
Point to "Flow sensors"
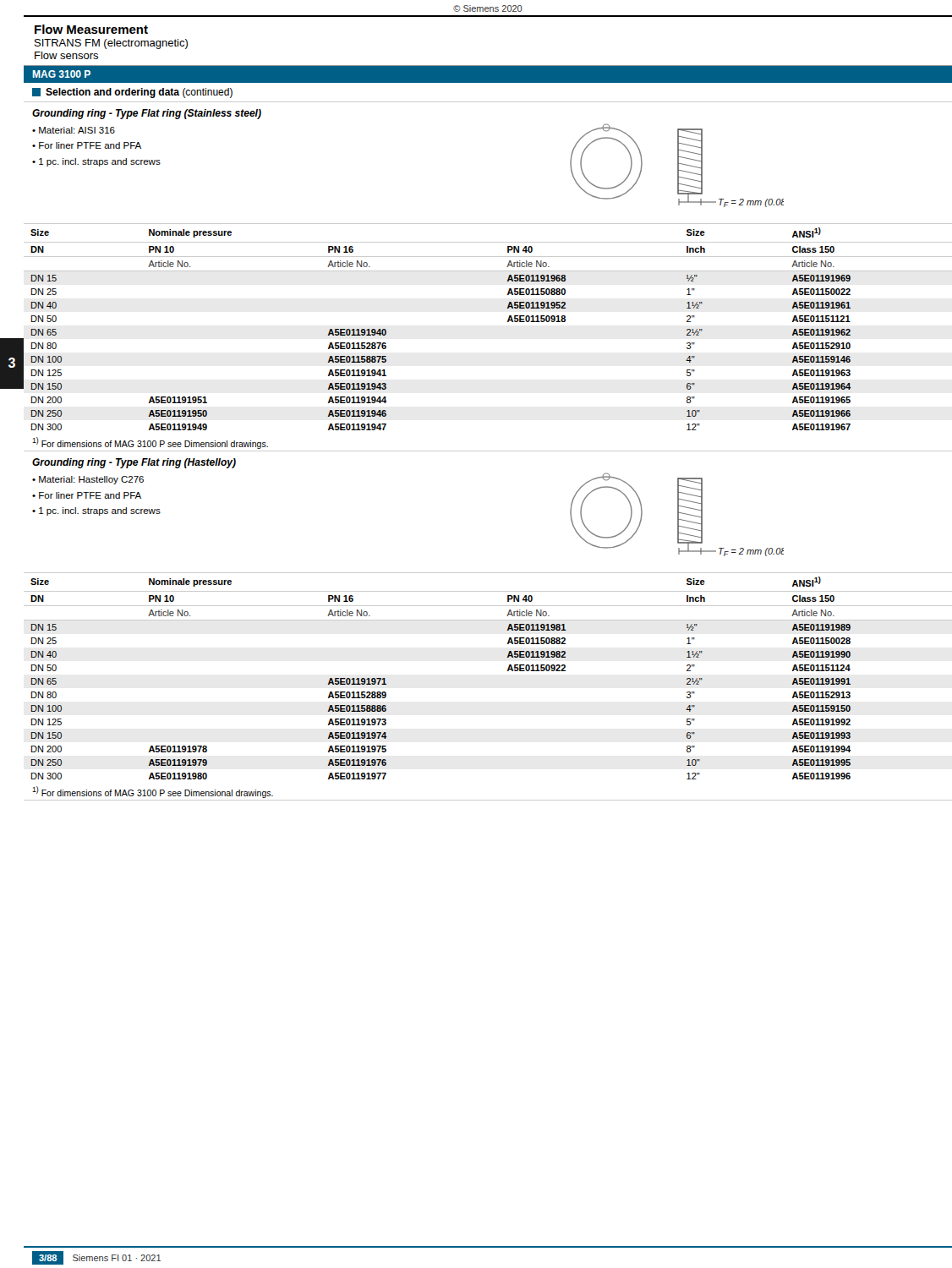click(x=66, y=55)
